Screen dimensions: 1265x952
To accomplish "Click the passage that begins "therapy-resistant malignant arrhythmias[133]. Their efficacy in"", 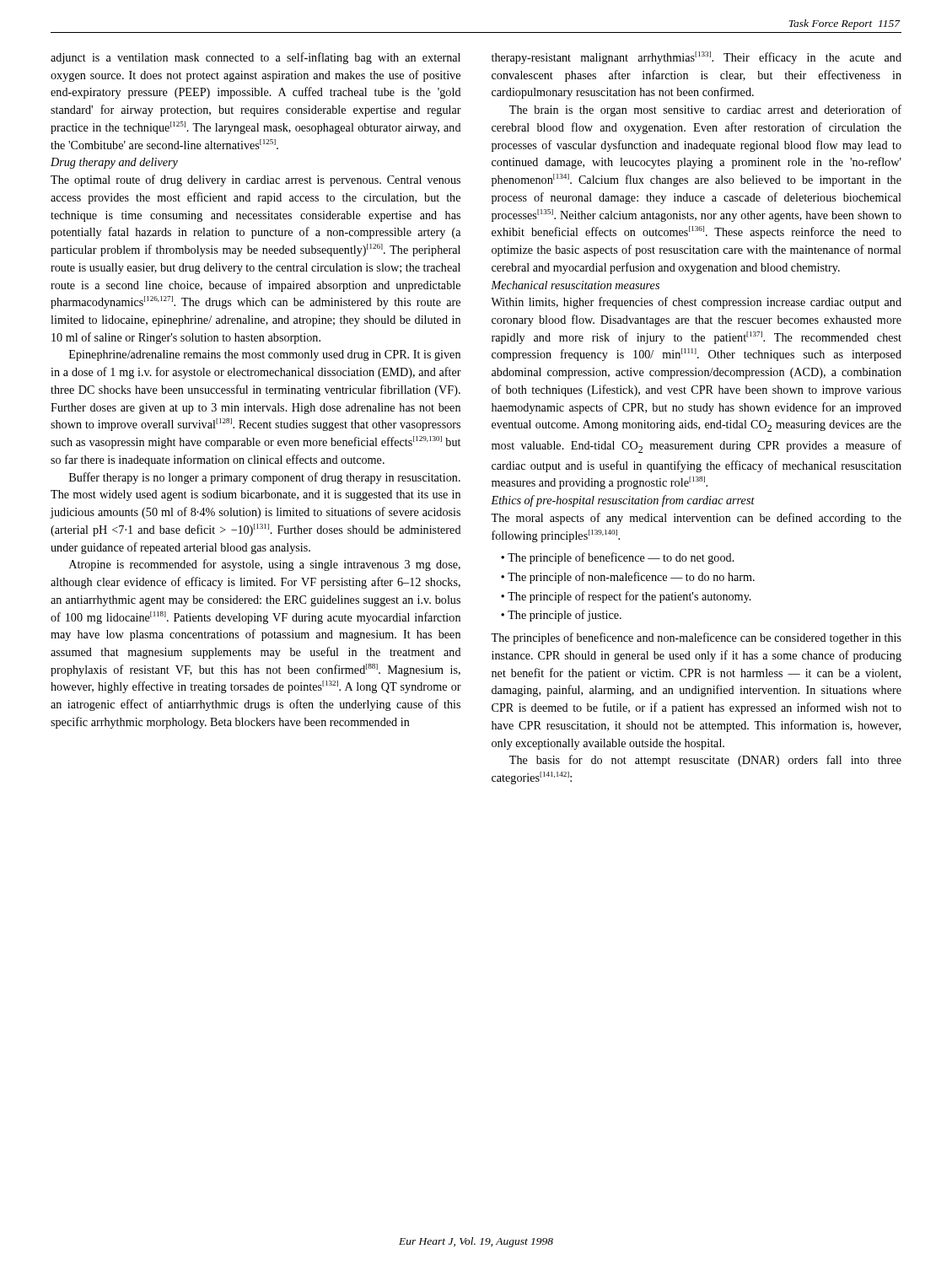I will point(696,75).
